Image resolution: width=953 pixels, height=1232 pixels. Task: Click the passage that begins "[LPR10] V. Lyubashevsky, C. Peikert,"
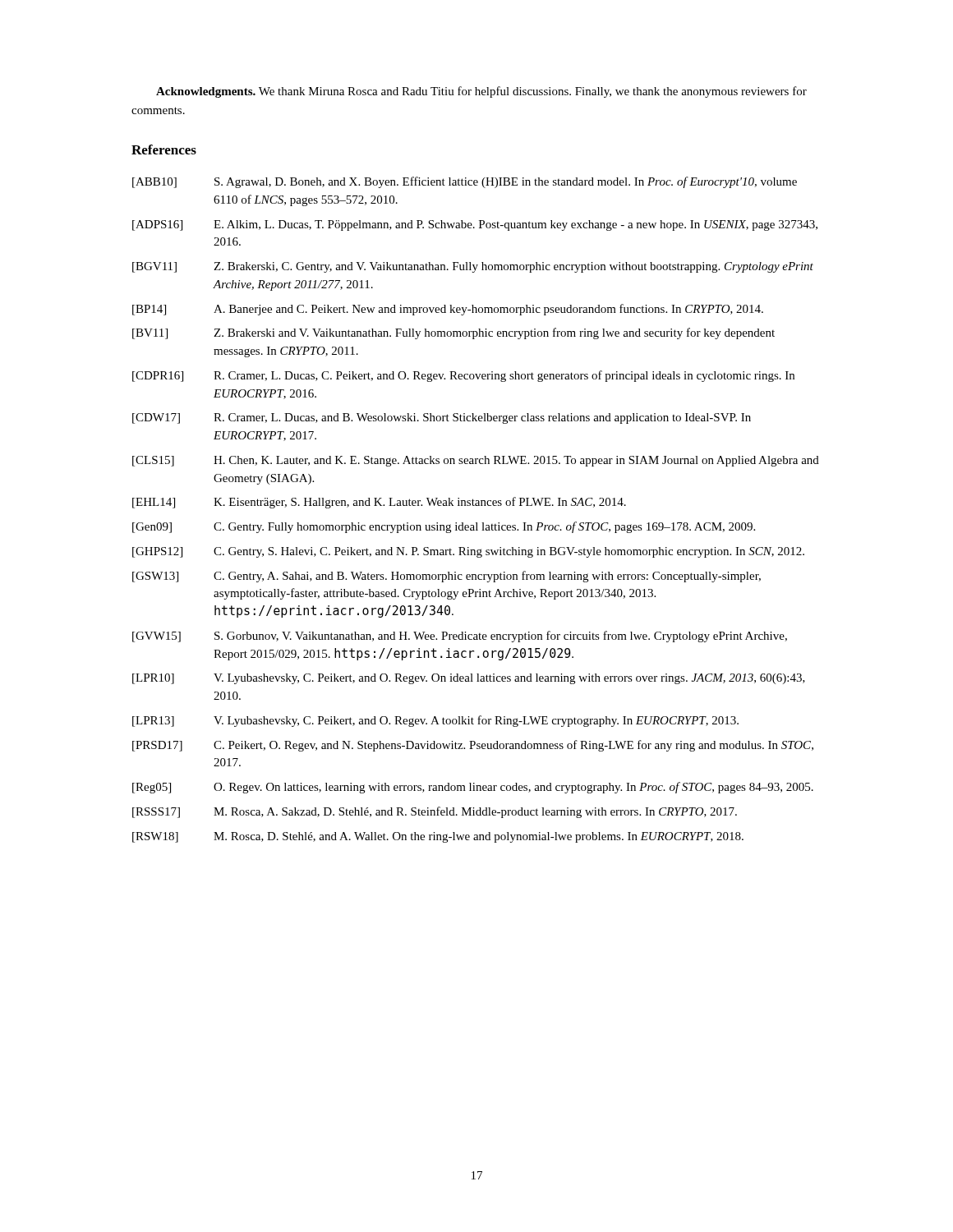click(x=476, y=687)
